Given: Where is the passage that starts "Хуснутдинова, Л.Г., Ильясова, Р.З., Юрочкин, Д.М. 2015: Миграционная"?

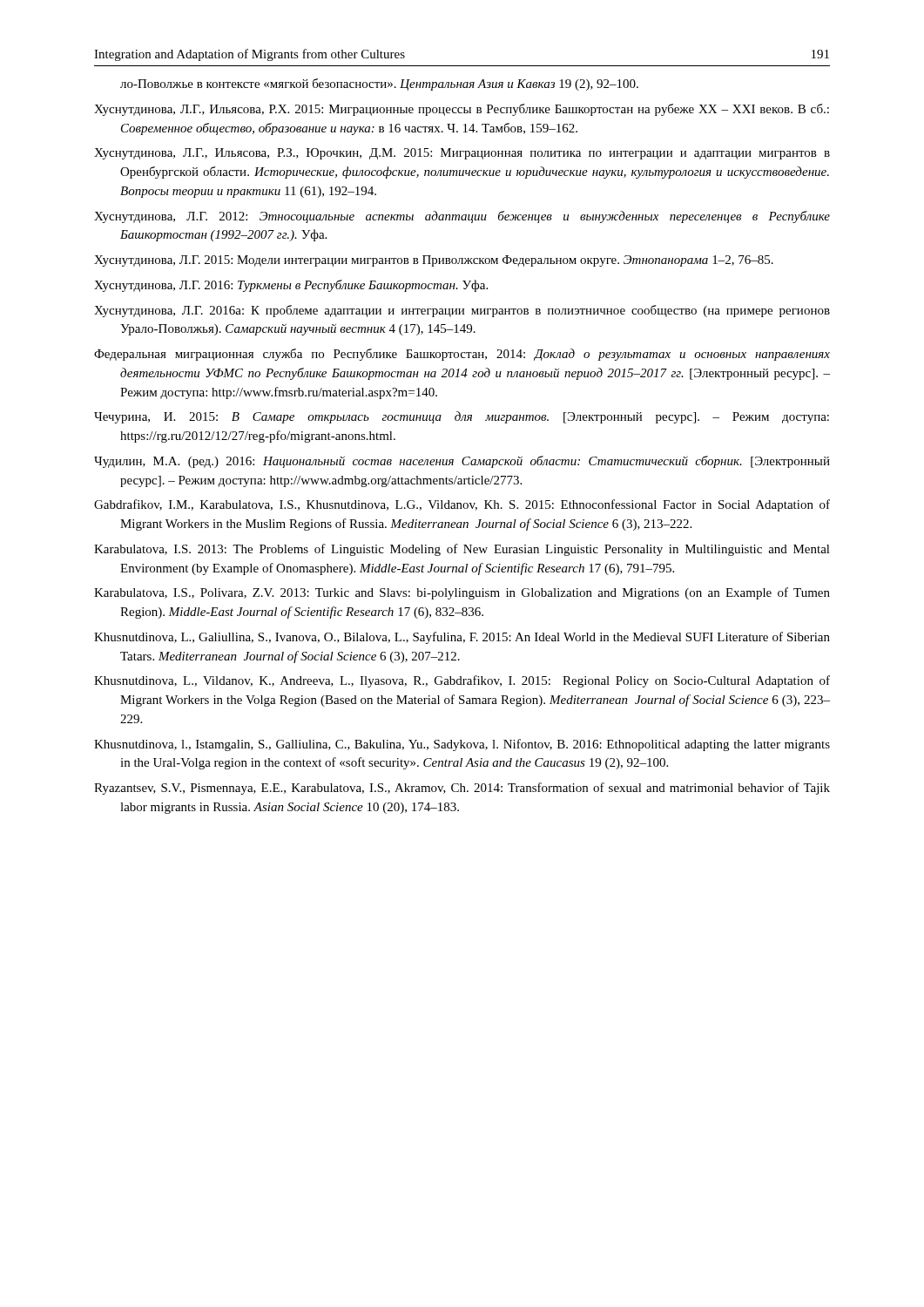Looking at the screenshot, I should click(462, 172).
